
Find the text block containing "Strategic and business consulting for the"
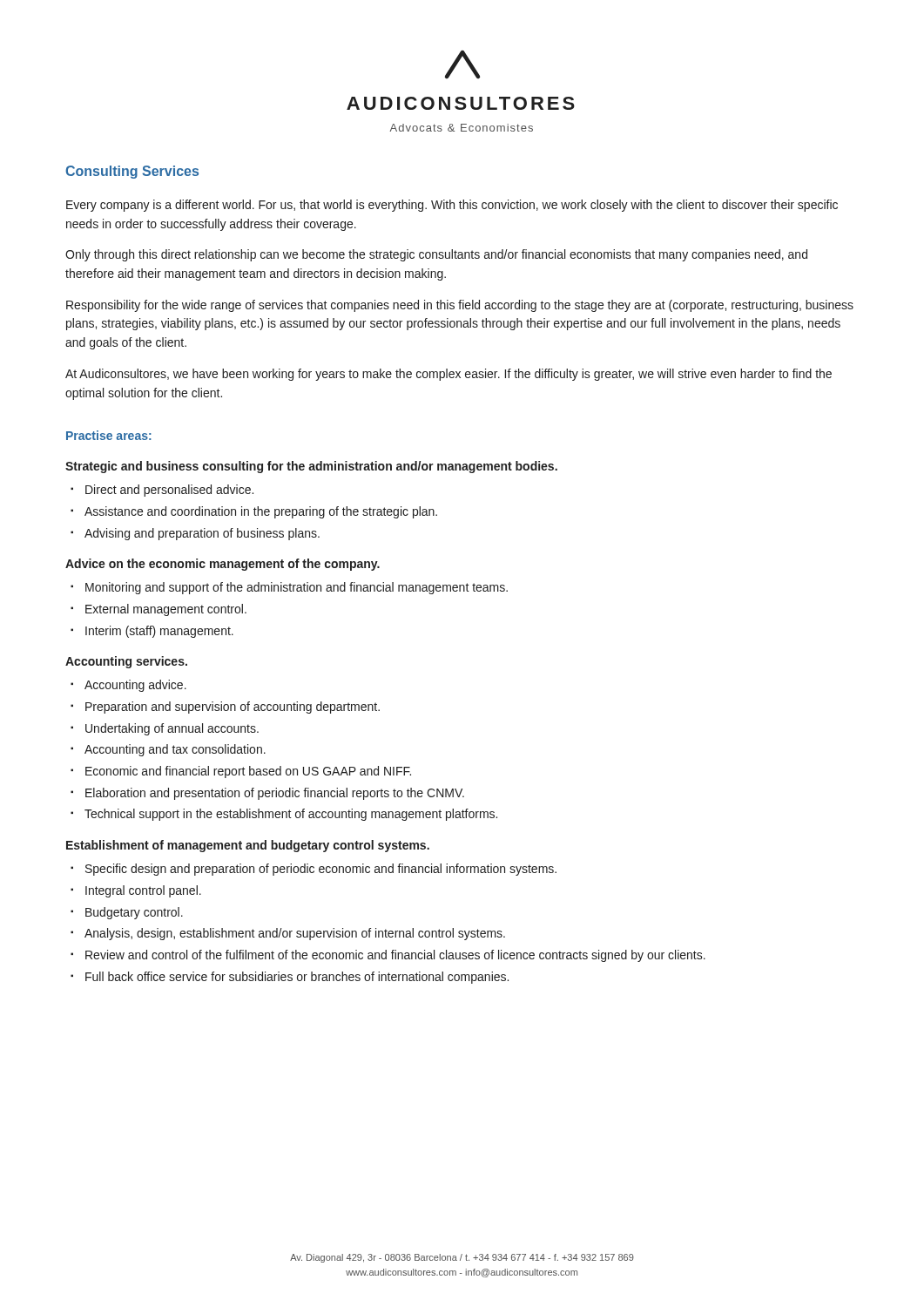click(312, 466)
